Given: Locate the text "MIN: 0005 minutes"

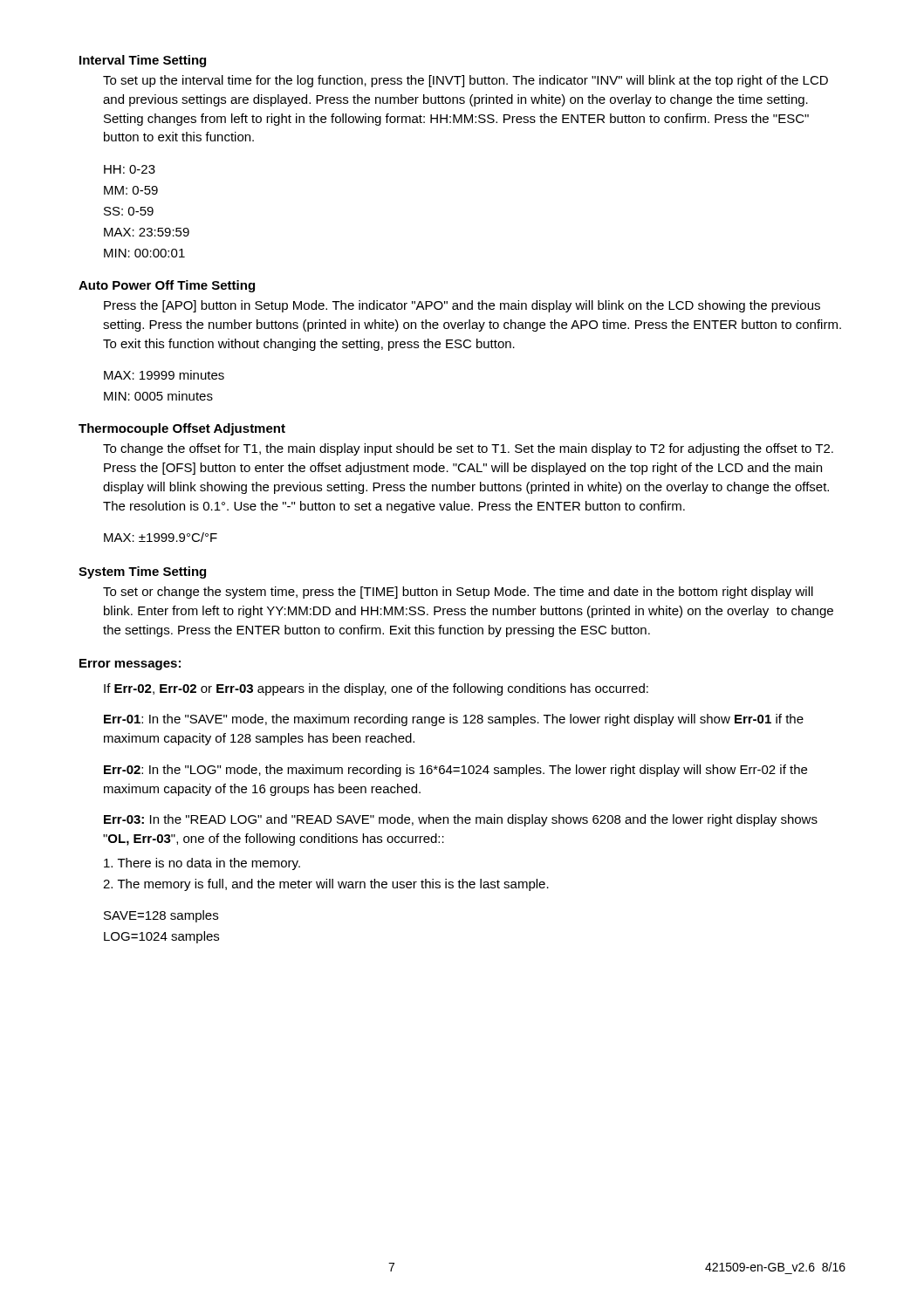Looking at the screenshot, I should click(158, 396).
